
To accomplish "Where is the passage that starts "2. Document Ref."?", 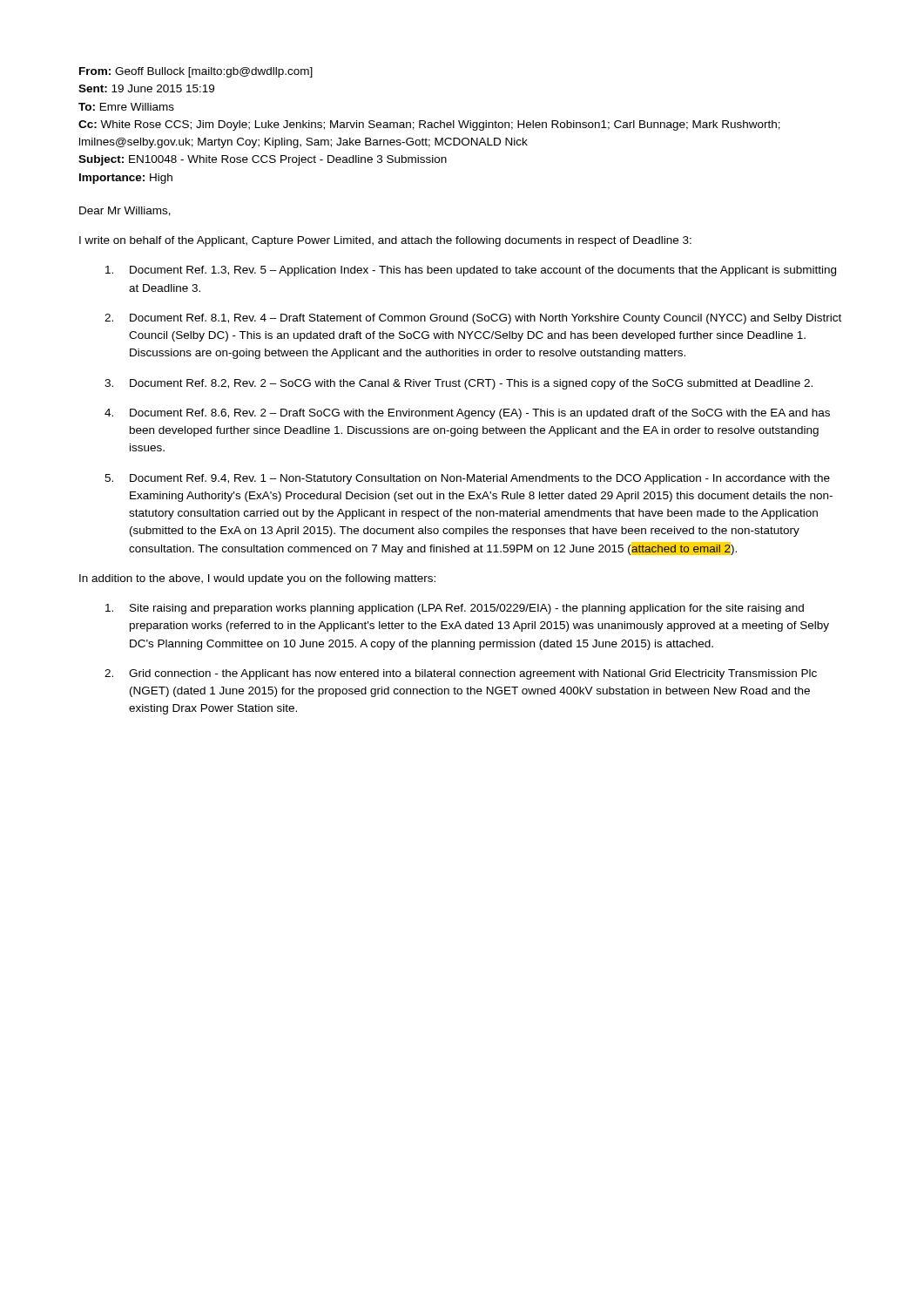I will coord(475,336).
